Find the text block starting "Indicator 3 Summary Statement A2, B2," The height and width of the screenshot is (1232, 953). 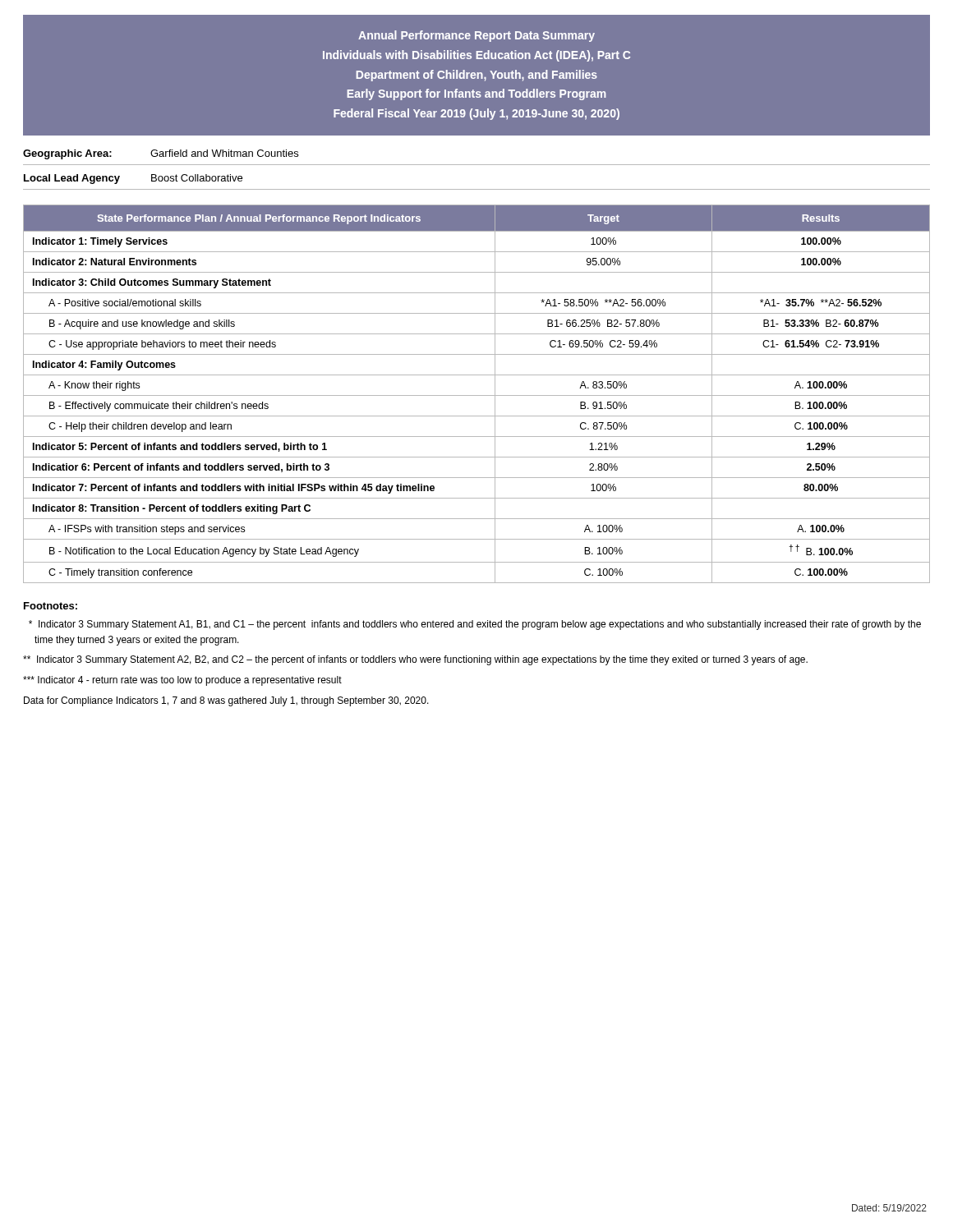[x=416, y=660]
